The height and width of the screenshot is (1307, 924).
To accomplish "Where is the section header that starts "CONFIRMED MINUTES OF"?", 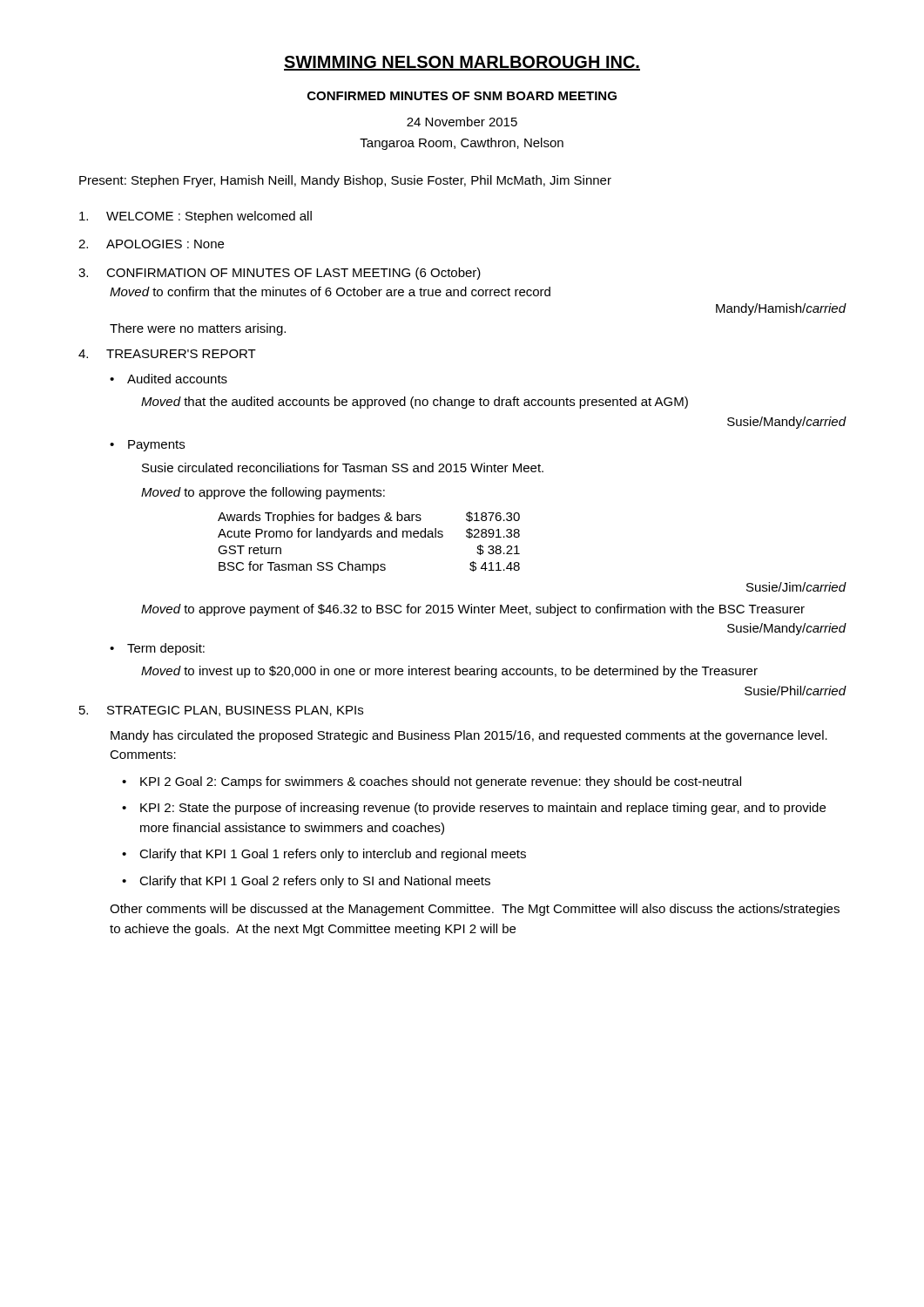I will (462, 95).
